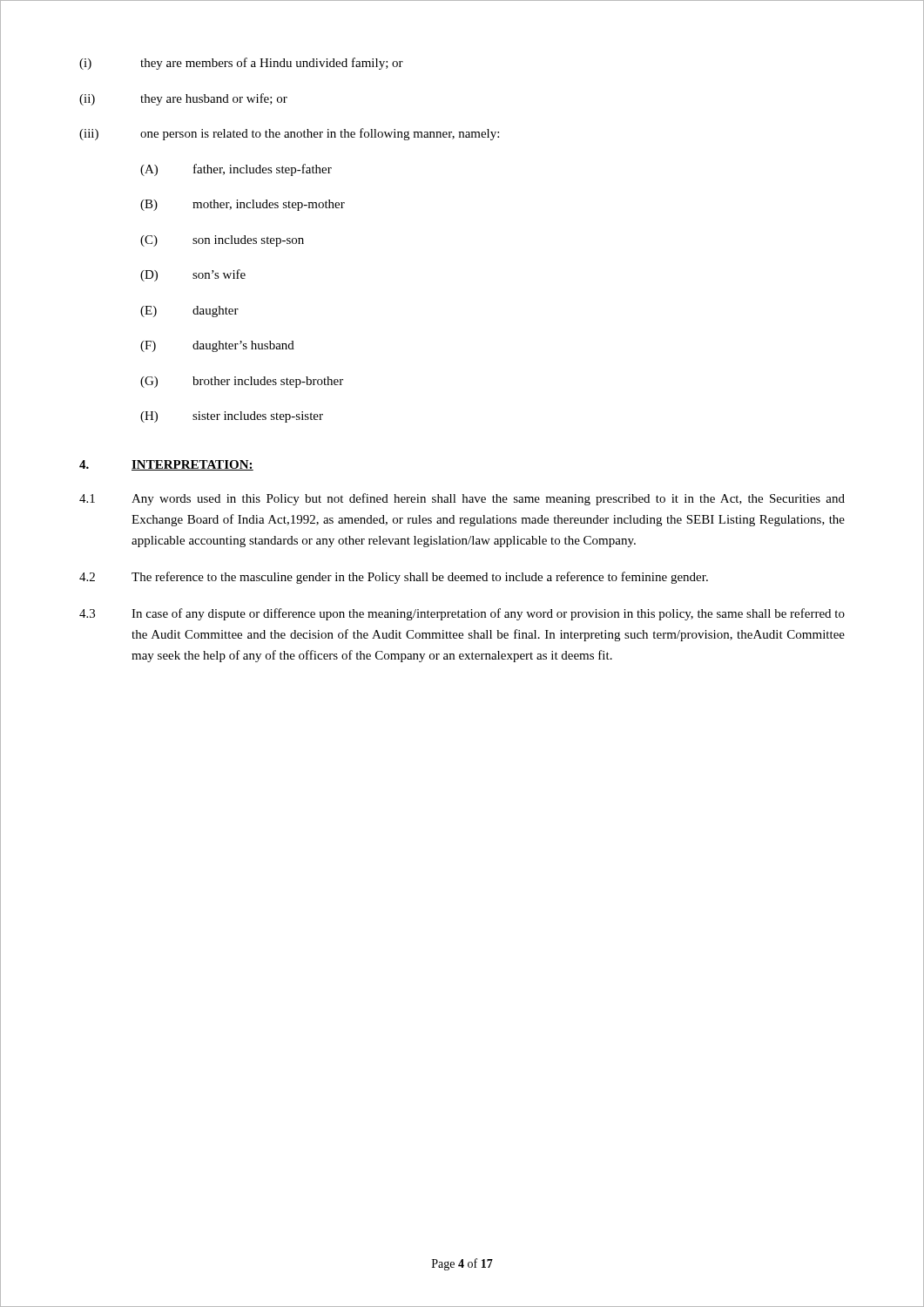Image resolution: width=924 pixels, height=1307 pixels.
Task: Find the list item containing "(A) father, includes step-father"
Action: pyautogui.click(x=236, y=169)
